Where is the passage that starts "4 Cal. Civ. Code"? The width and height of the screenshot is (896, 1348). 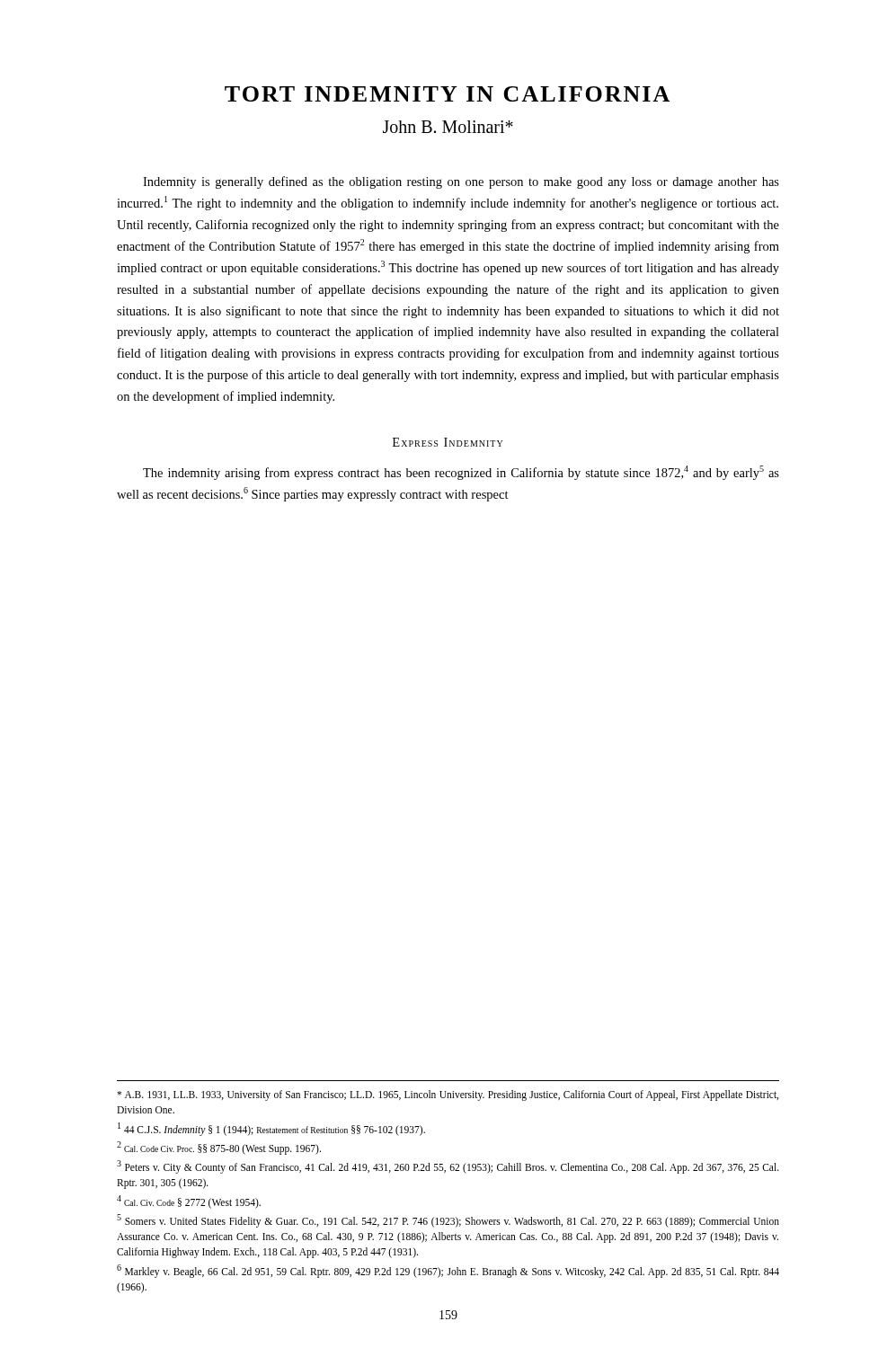pos(189,1201)
